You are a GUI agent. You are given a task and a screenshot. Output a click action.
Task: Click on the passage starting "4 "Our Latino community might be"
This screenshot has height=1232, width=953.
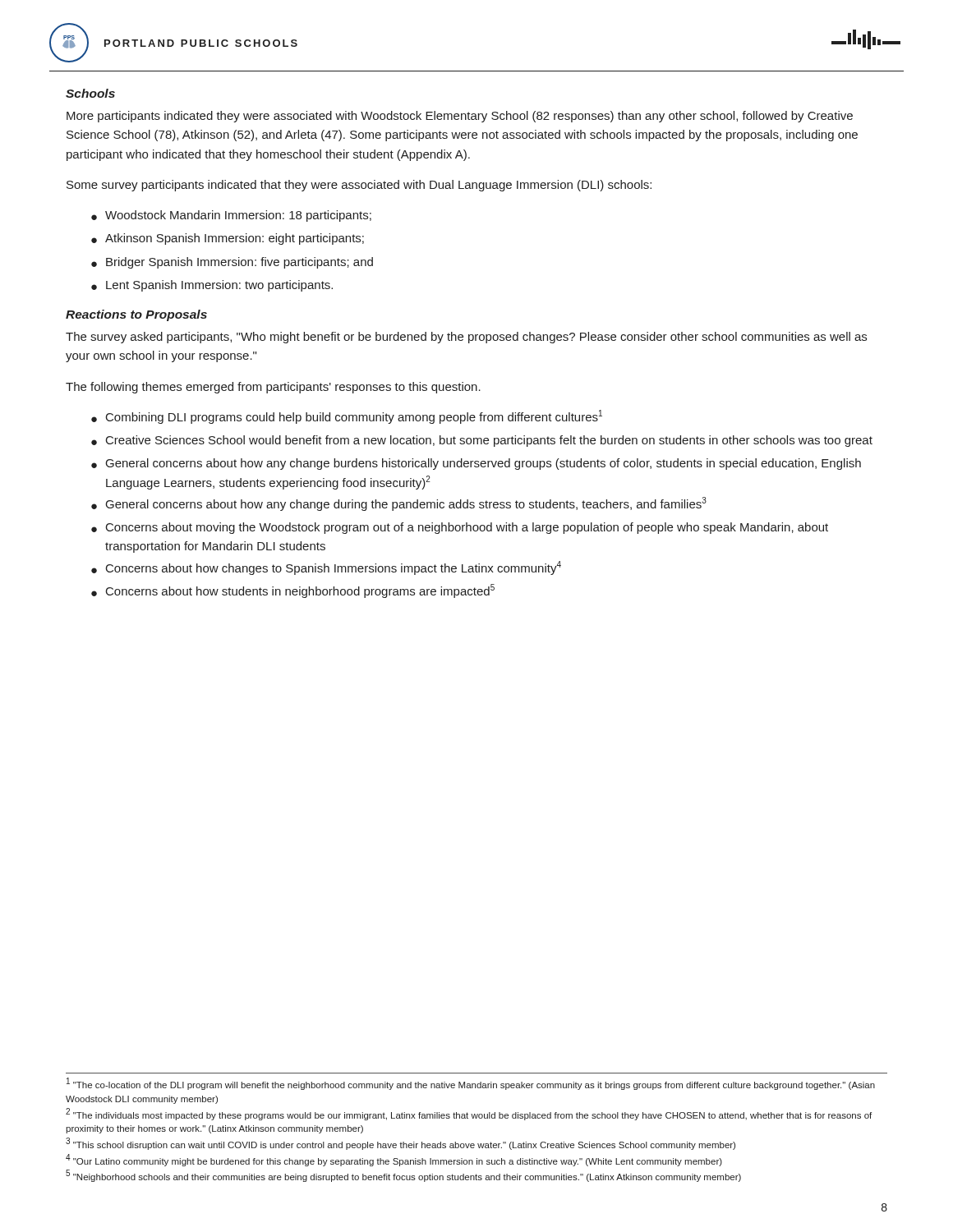[x=394, y=1160]
